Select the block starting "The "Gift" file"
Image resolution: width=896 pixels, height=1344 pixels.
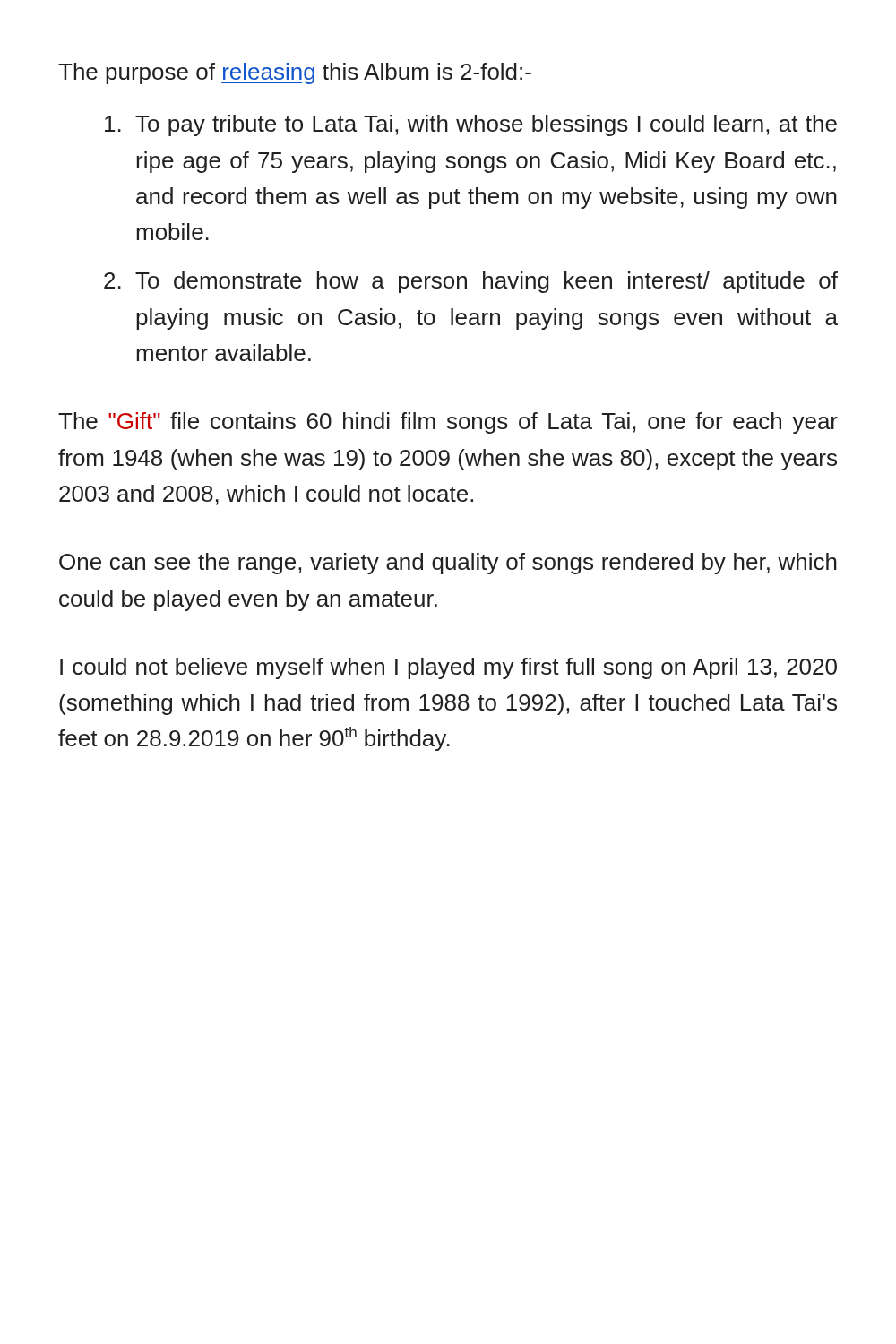(448, 458)
